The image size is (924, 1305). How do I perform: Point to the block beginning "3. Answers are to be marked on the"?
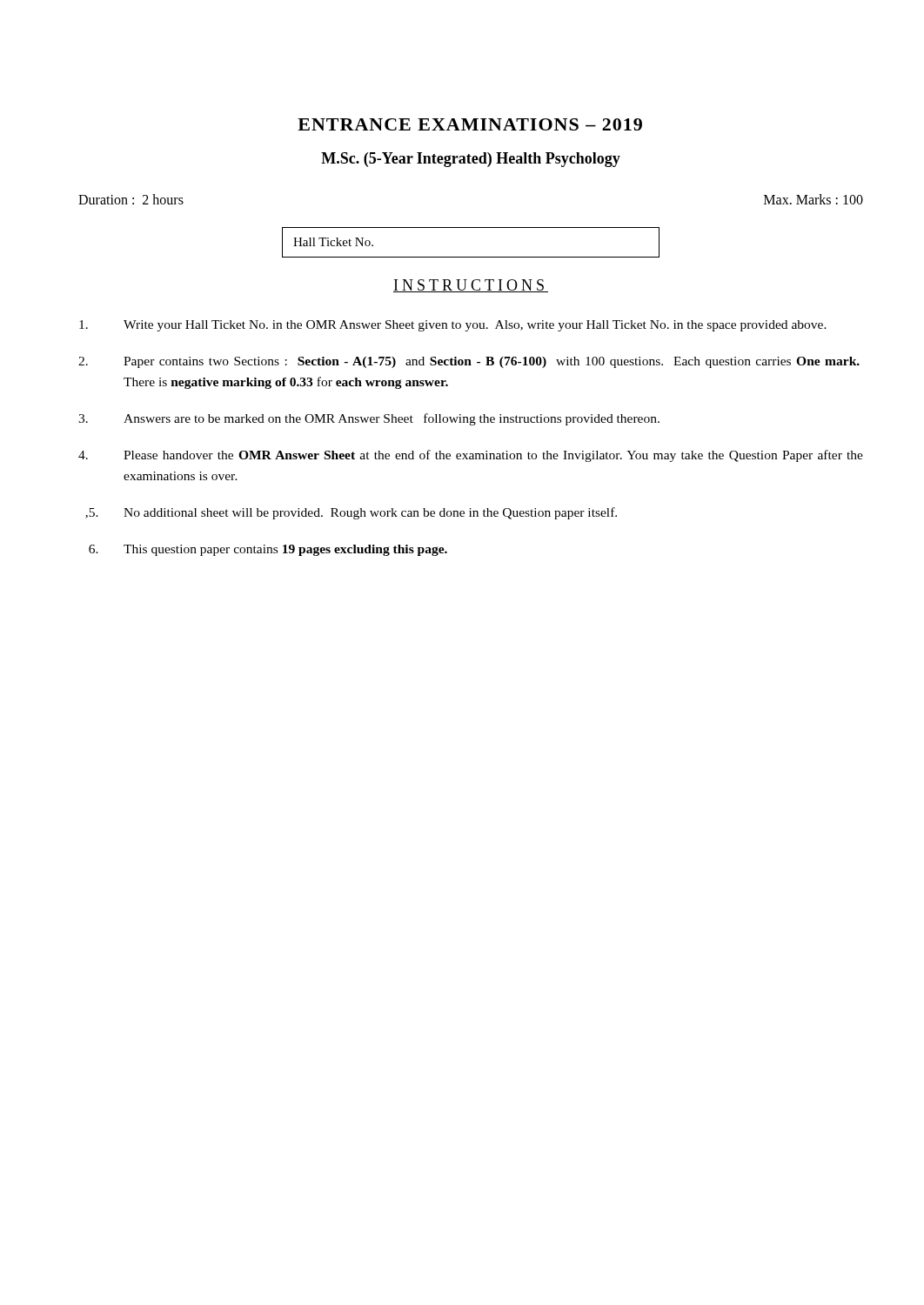click(x=471, y=419)
